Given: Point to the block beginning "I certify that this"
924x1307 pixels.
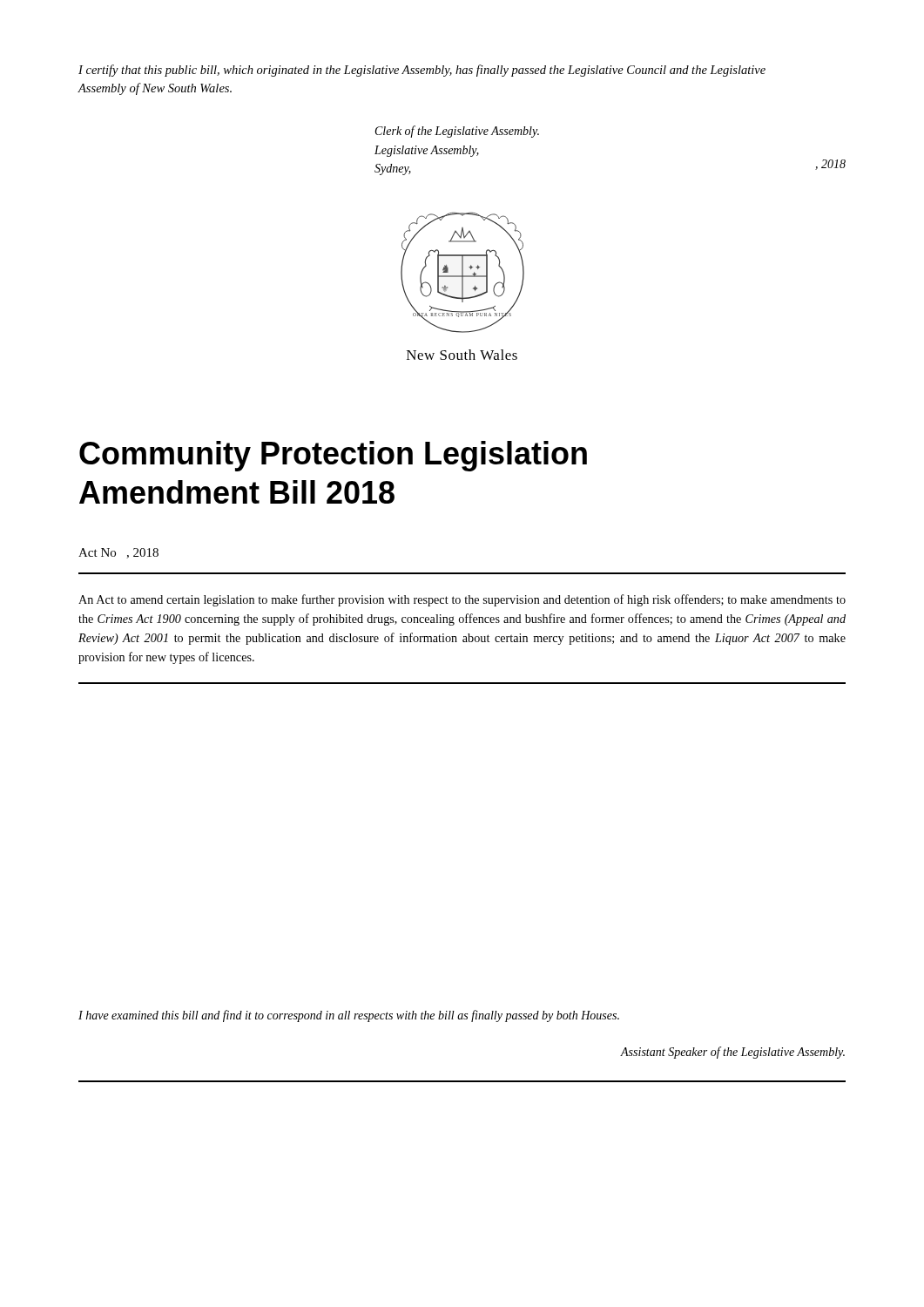Looking at the screenshot, I should pyautogui.click(x=422, y=79).
